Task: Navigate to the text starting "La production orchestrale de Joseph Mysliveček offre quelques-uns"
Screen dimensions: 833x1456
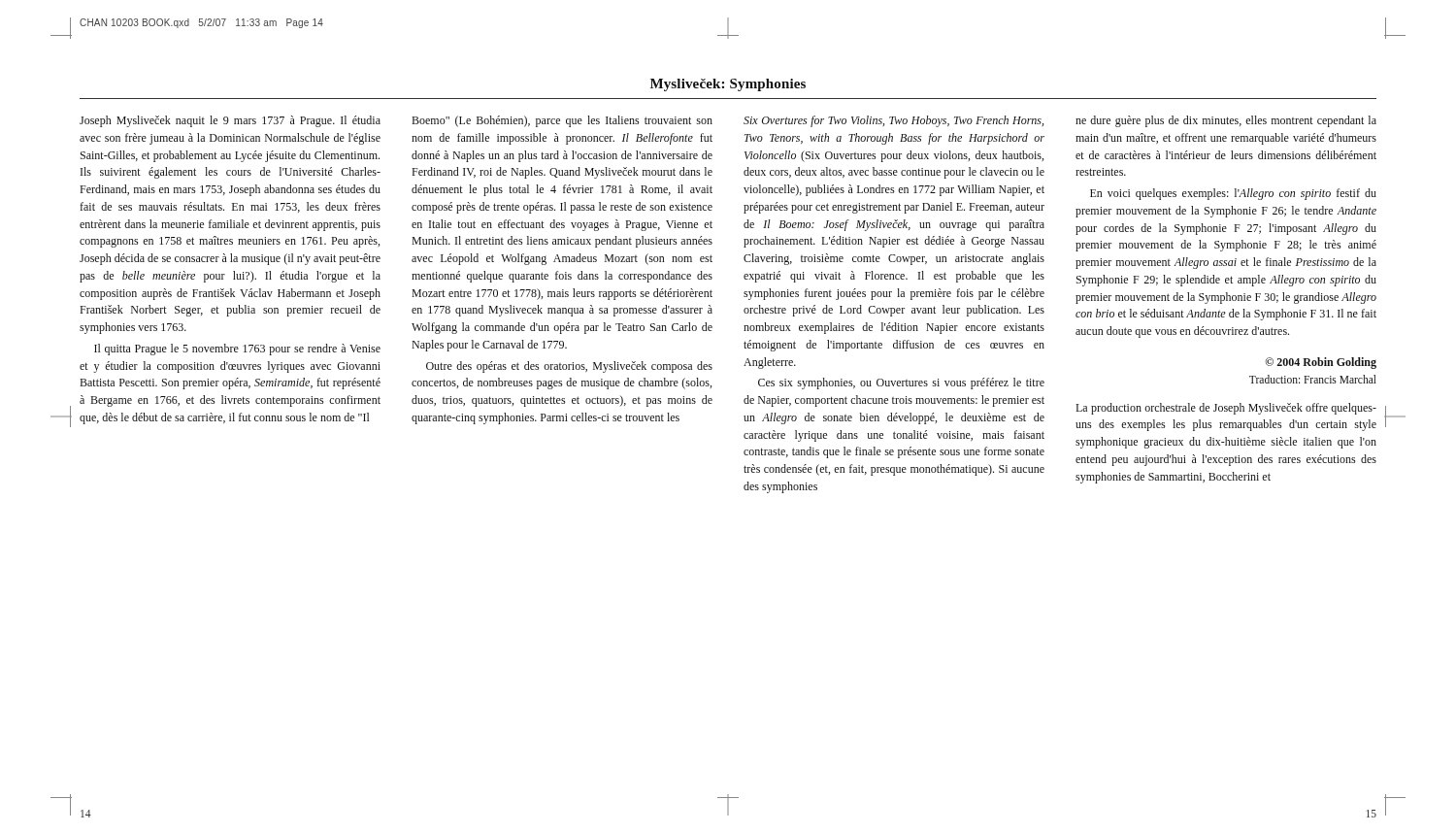Action: [x=1226, y=443]
